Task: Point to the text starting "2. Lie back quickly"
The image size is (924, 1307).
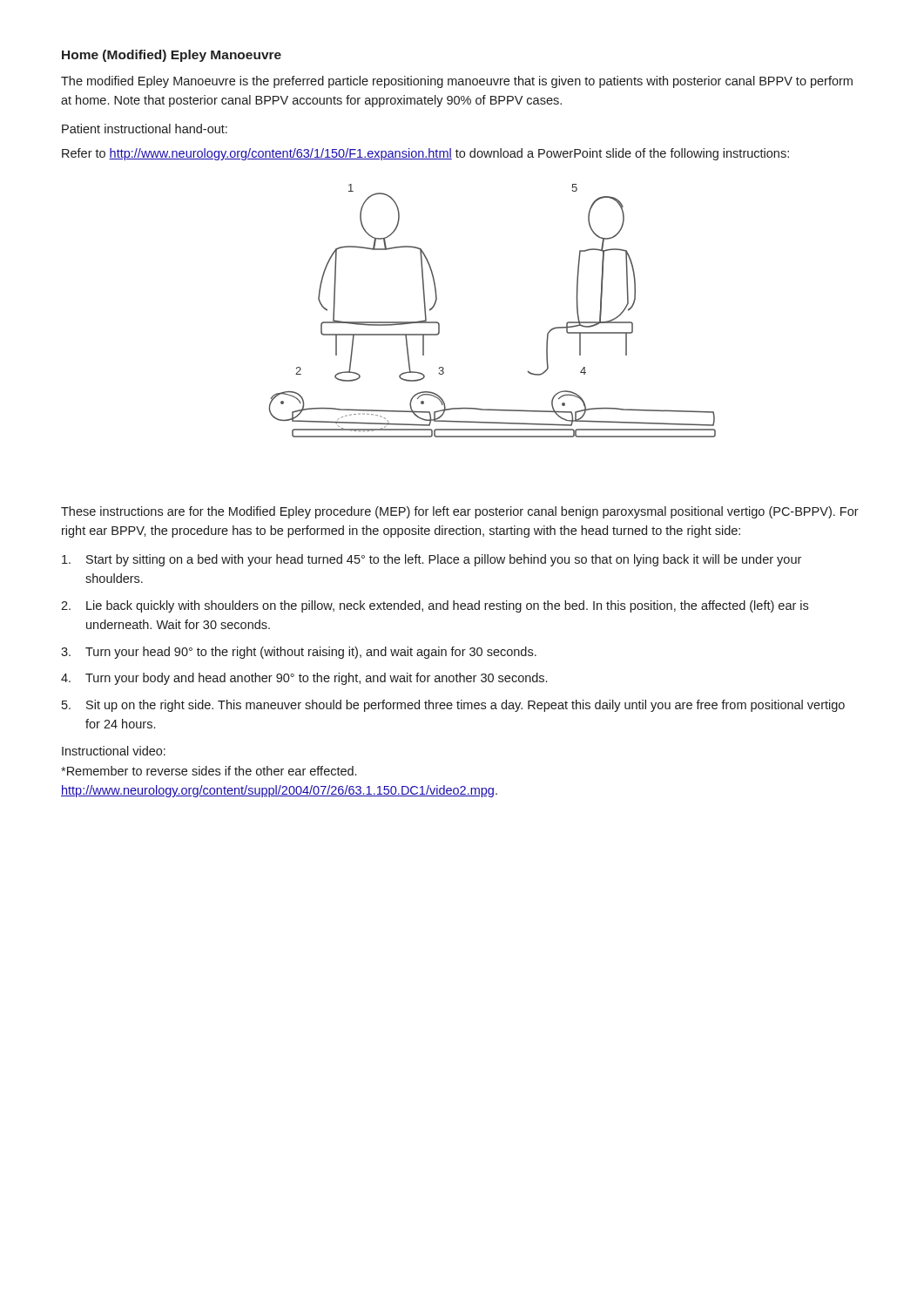Action: point(462,615)
